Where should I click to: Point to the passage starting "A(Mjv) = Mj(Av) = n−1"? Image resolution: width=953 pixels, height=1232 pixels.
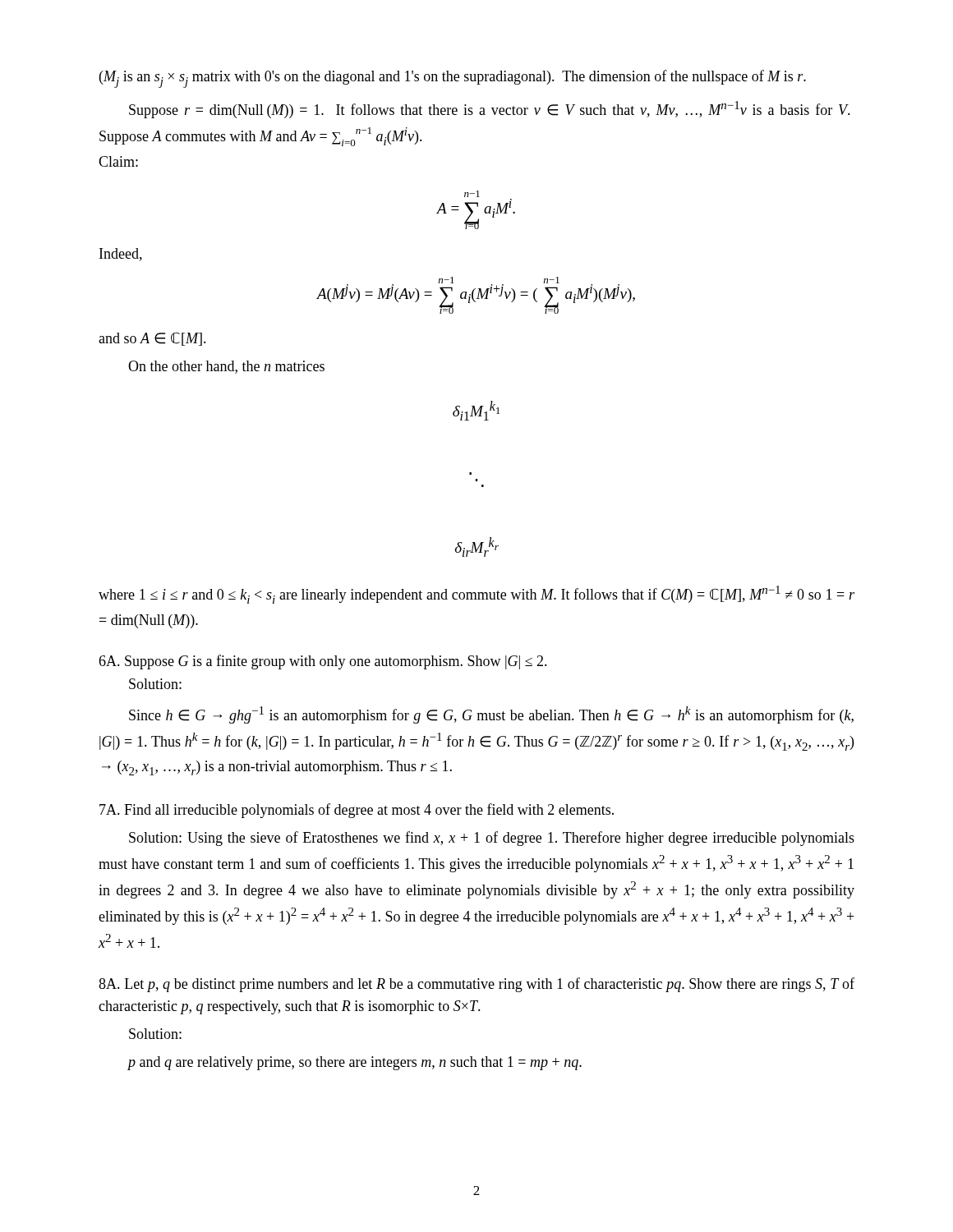[476, 295]
